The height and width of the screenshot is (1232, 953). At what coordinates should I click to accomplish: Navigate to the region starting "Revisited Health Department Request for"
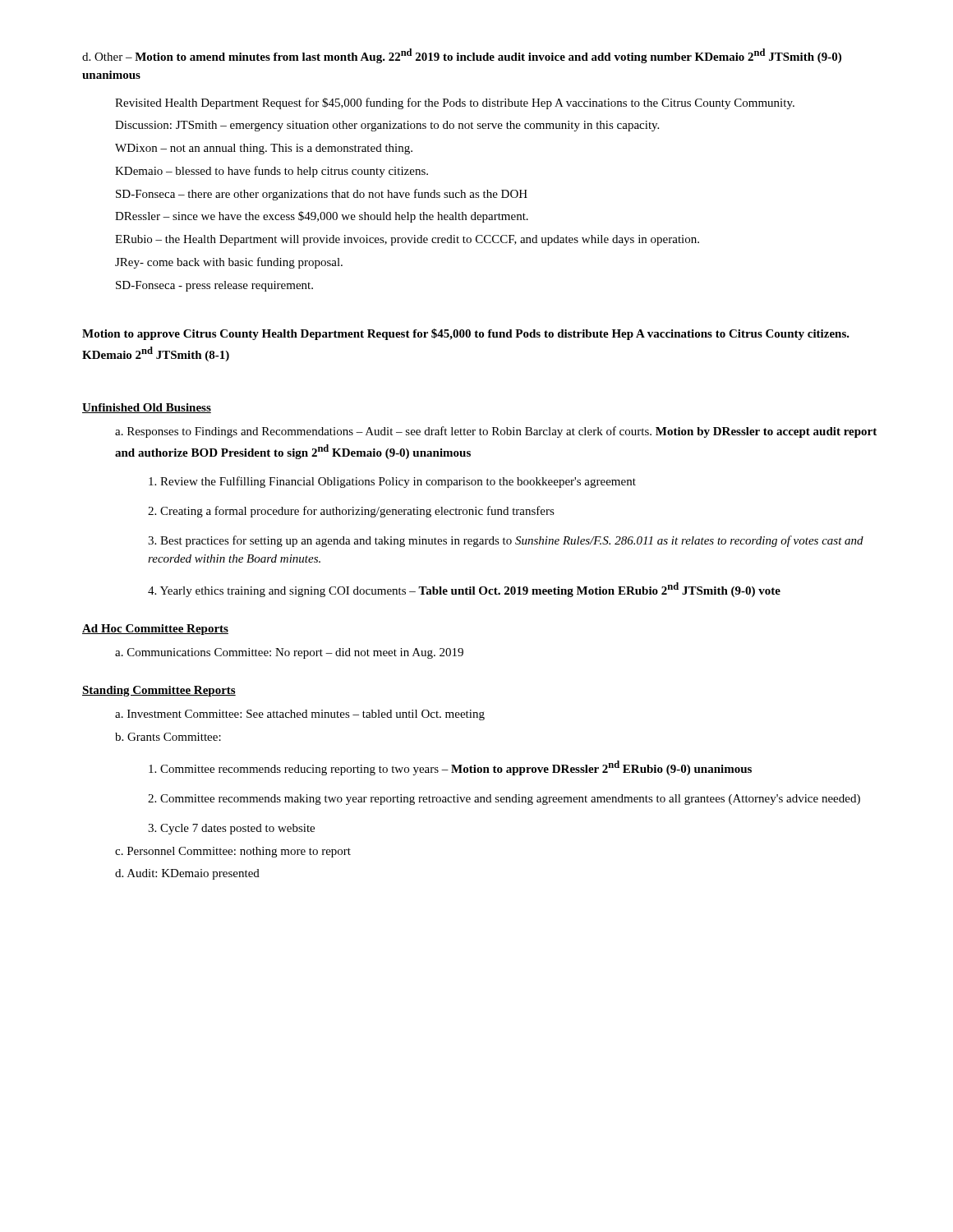click(x=455, y=102)
